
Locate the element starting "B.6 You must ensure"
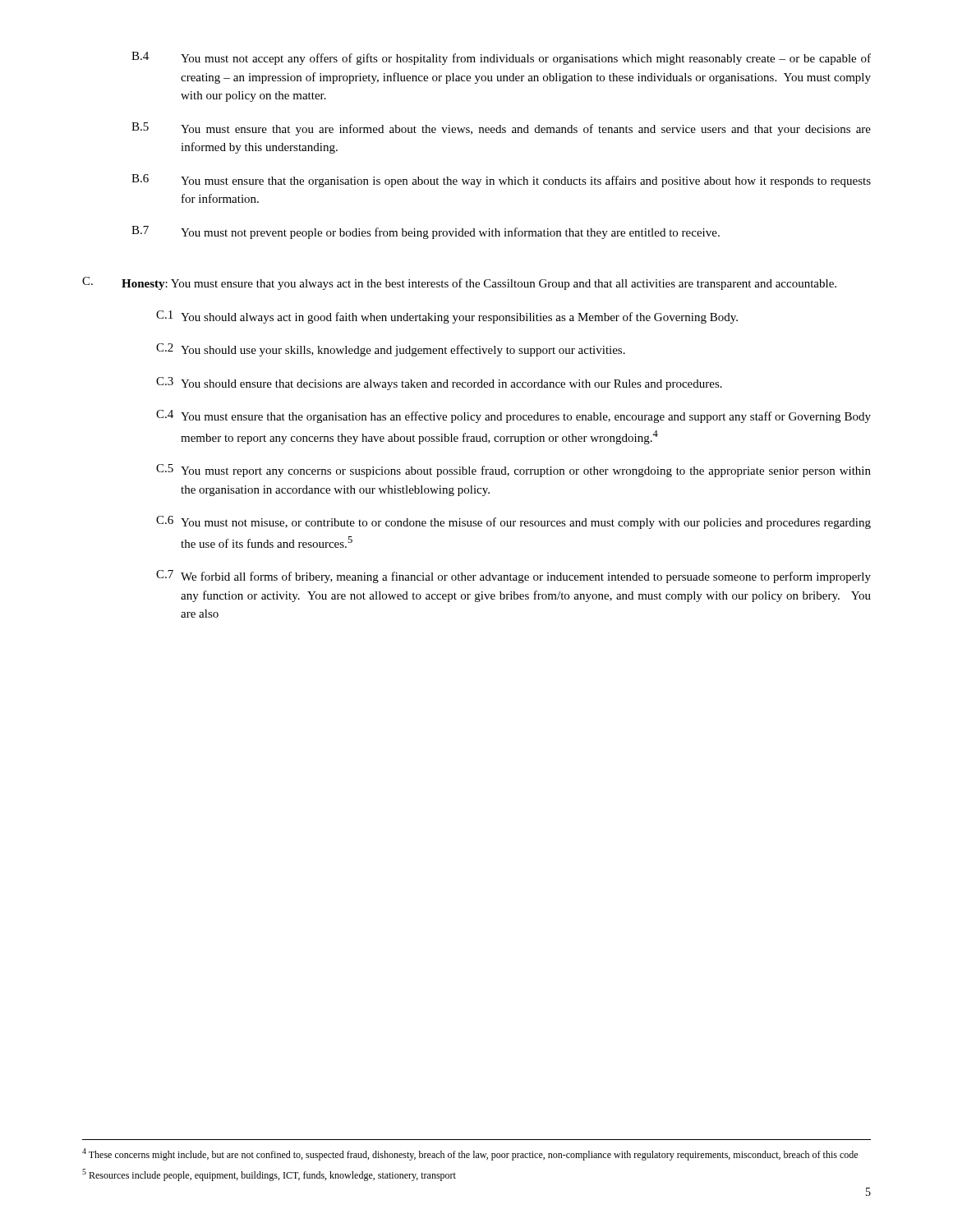pos(476,190)
